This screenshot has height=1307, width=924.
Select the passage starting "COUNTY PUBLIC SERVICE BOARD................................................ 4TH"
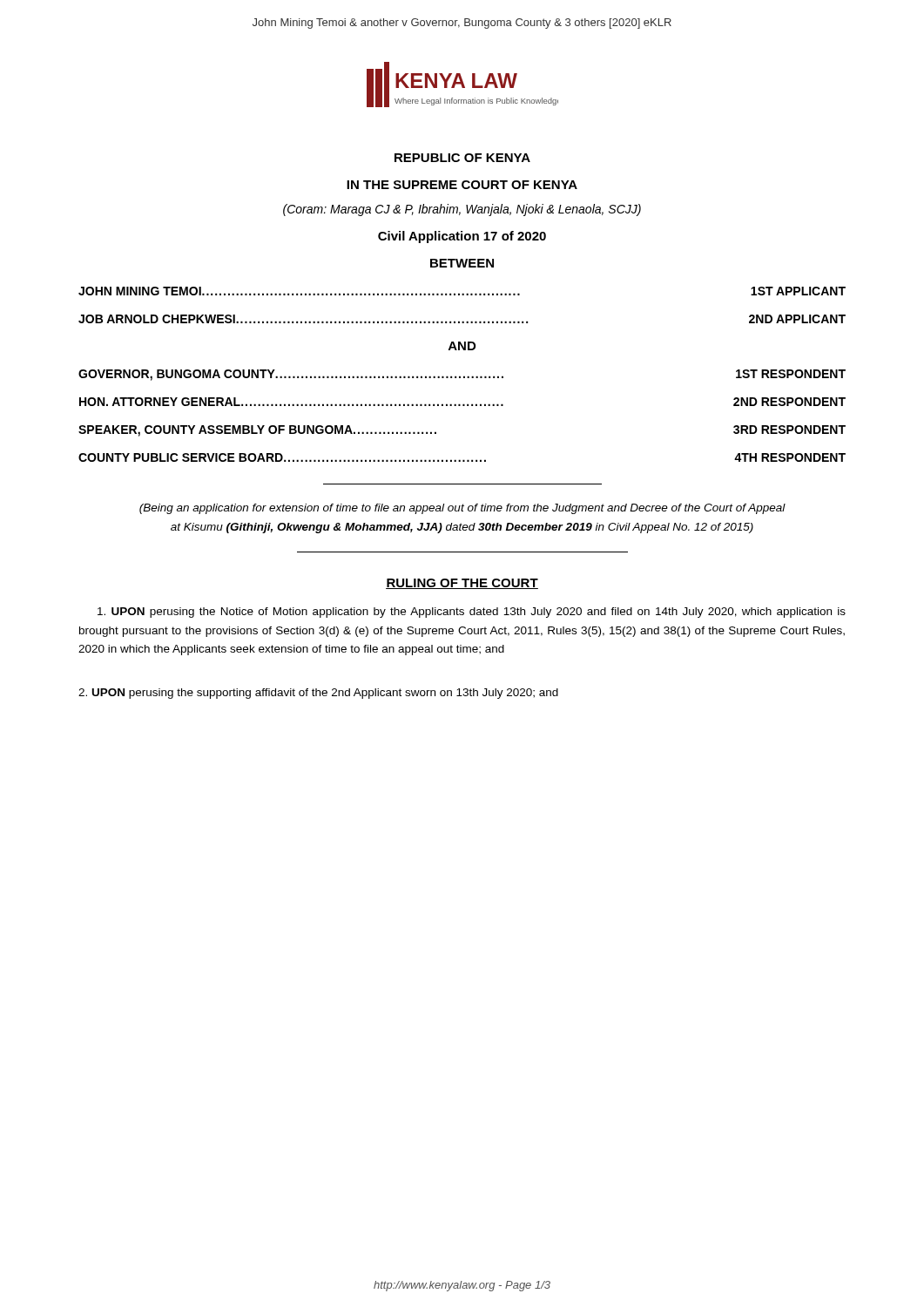pyautogui.click(x=462, y=457)
